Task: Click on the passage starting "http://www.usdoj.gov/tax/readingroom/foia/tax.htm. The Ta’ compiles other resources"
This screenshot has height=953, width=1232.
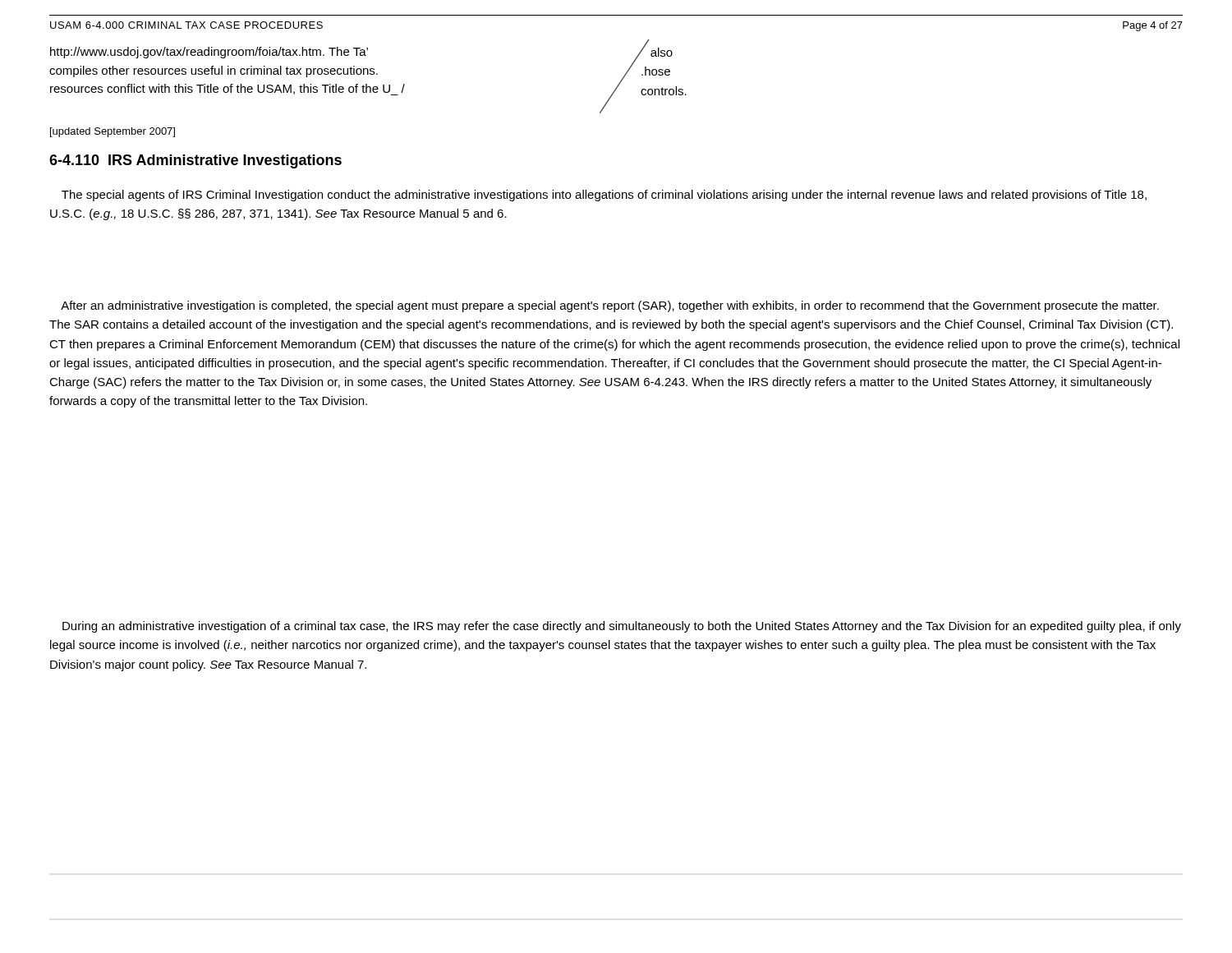Action: [227, 70]
